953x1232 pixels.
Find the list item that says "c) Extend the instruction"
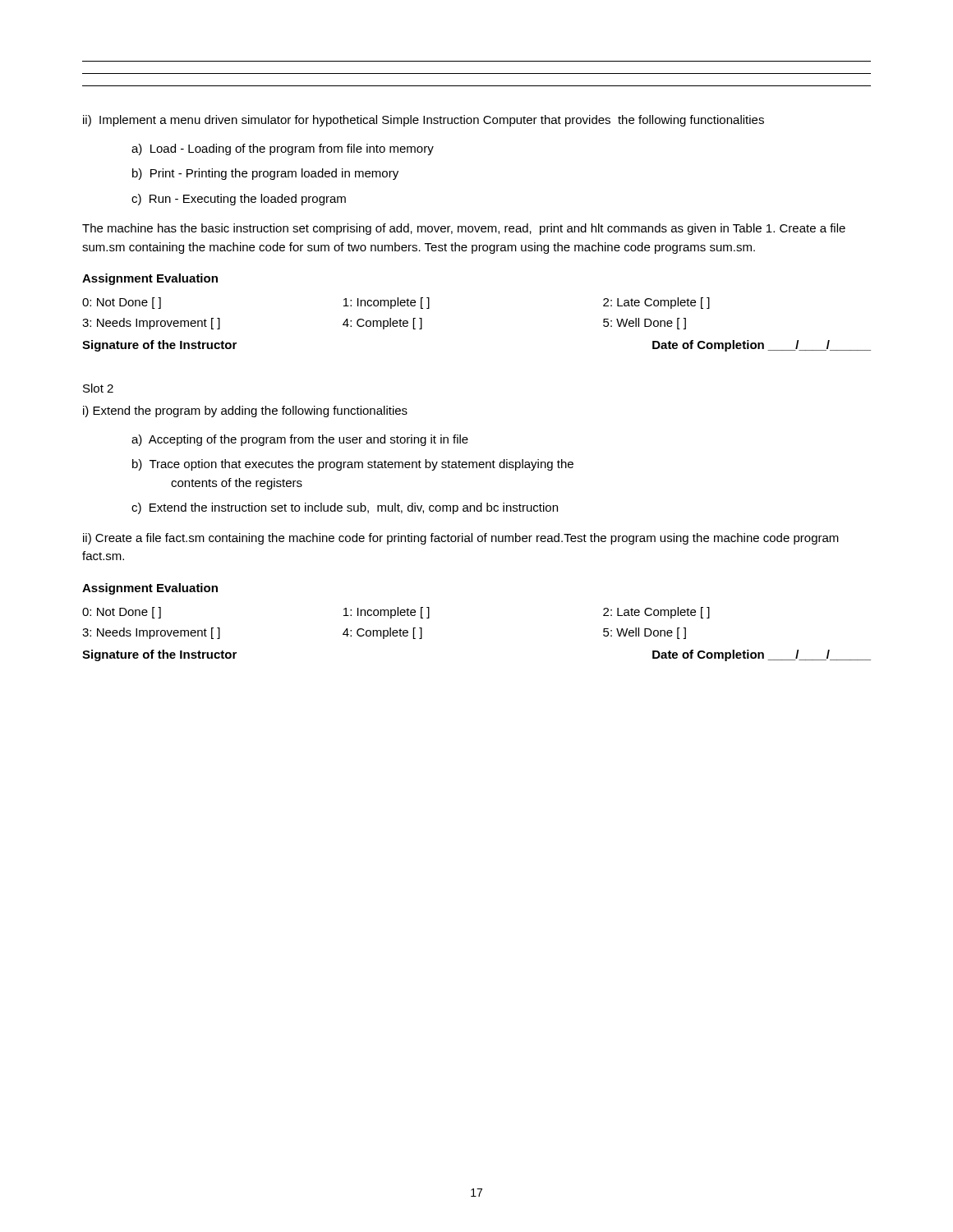pyautogui.click(x=345, y=507)
